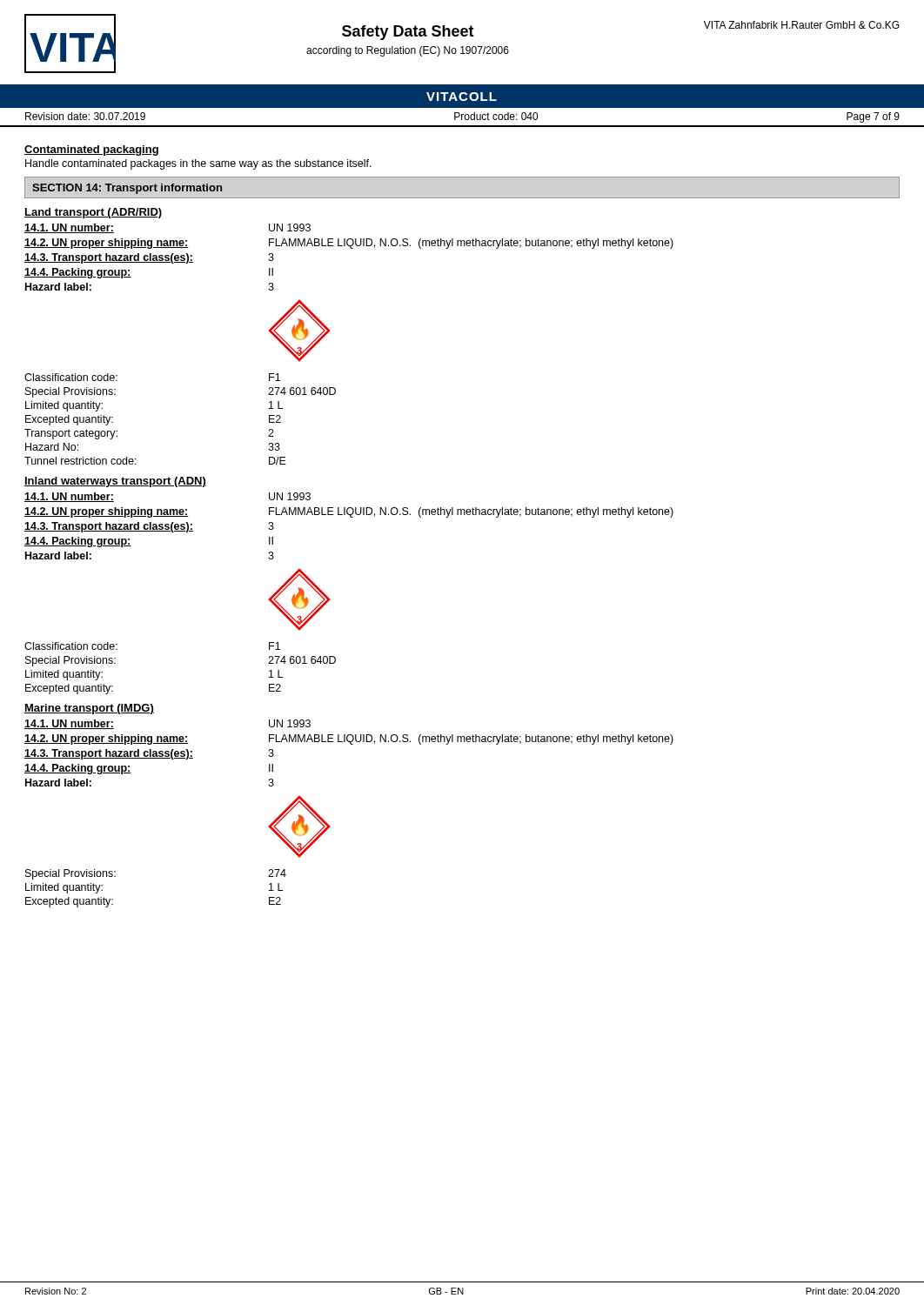Click on the element starting "Handle contaminated packages in the same way"
The width and height of the screenshot is (924, 1305).
click(x=198, y=164)
